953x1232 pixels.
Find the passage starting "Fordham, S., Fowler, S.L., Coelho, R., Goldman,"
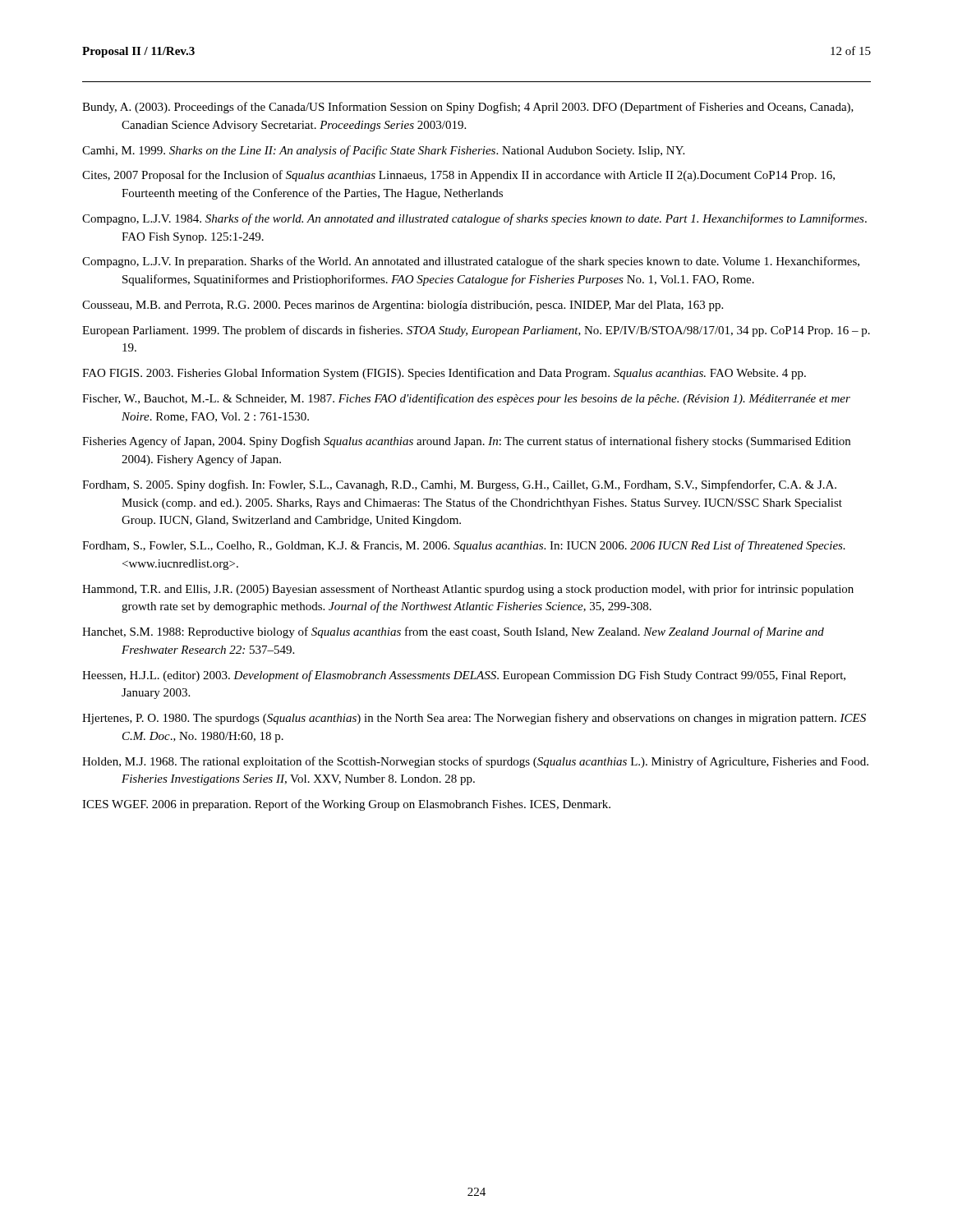pos(464,554)
